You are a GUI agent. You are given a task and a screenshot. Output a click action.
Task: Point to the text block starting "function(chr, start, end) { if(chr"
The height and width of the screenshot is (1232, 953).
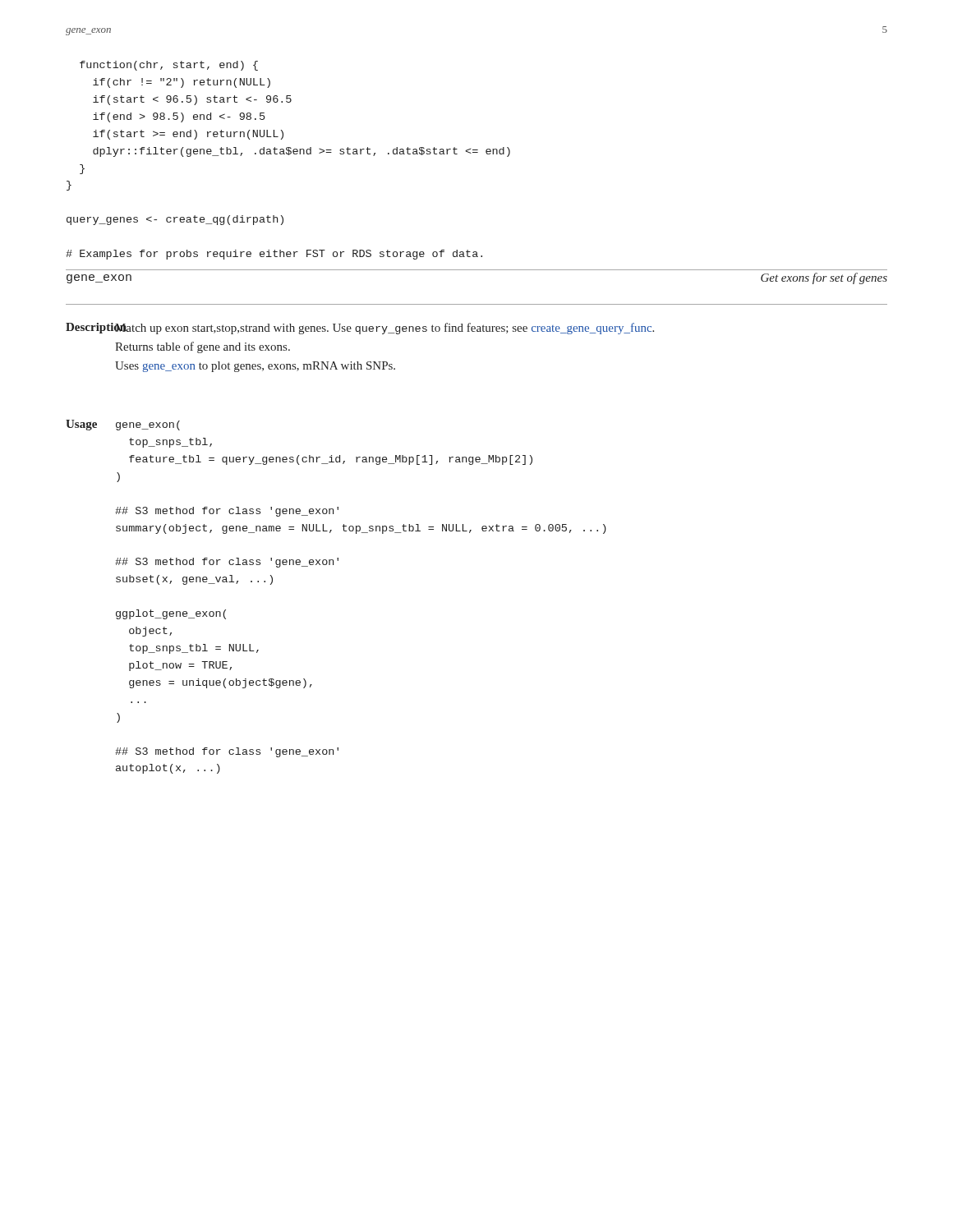(476, 161)
